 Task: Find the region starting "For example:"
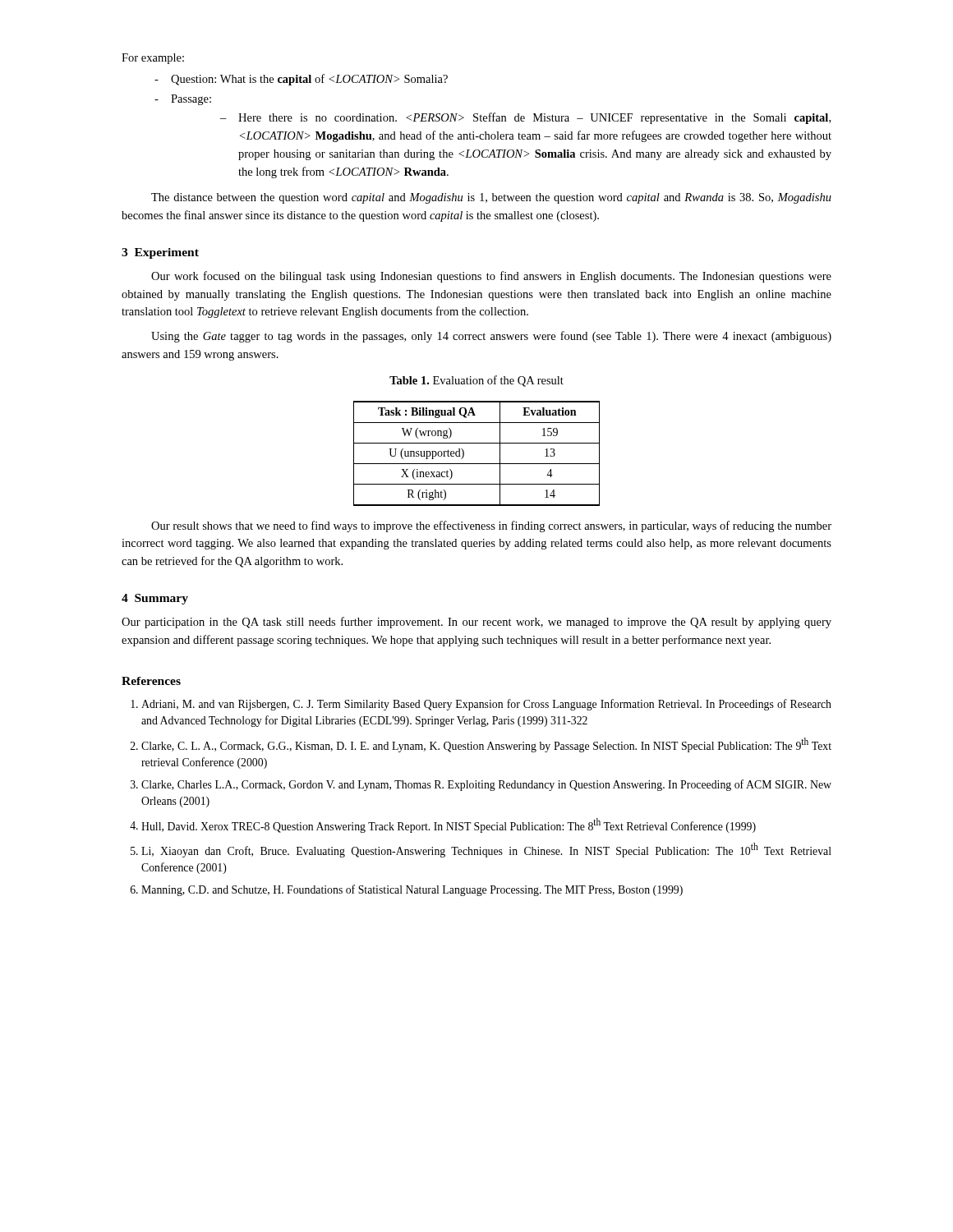(x=153, y=57)
